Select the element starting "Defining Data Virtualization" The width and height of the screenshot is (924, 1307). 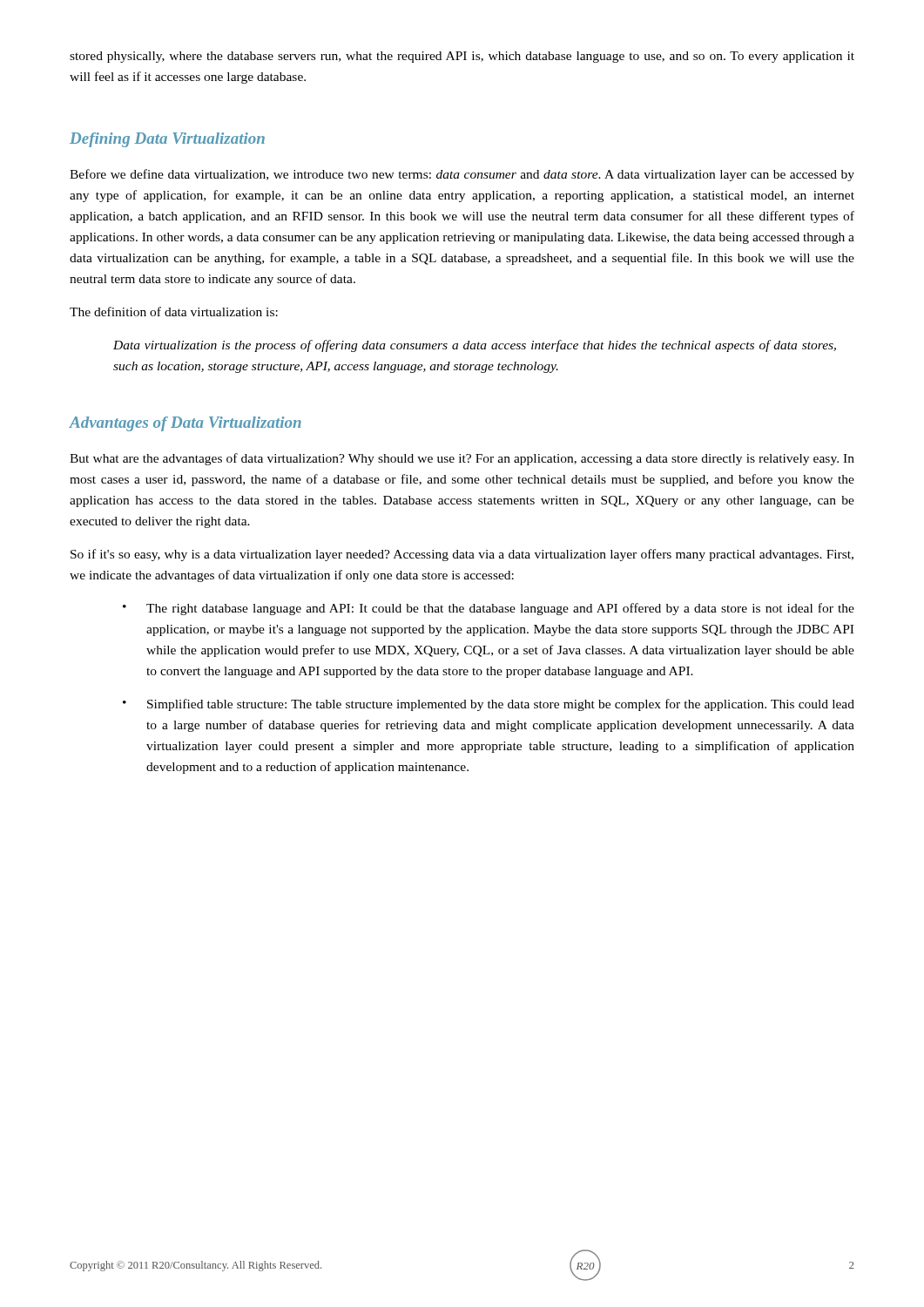tap(168, 139)
